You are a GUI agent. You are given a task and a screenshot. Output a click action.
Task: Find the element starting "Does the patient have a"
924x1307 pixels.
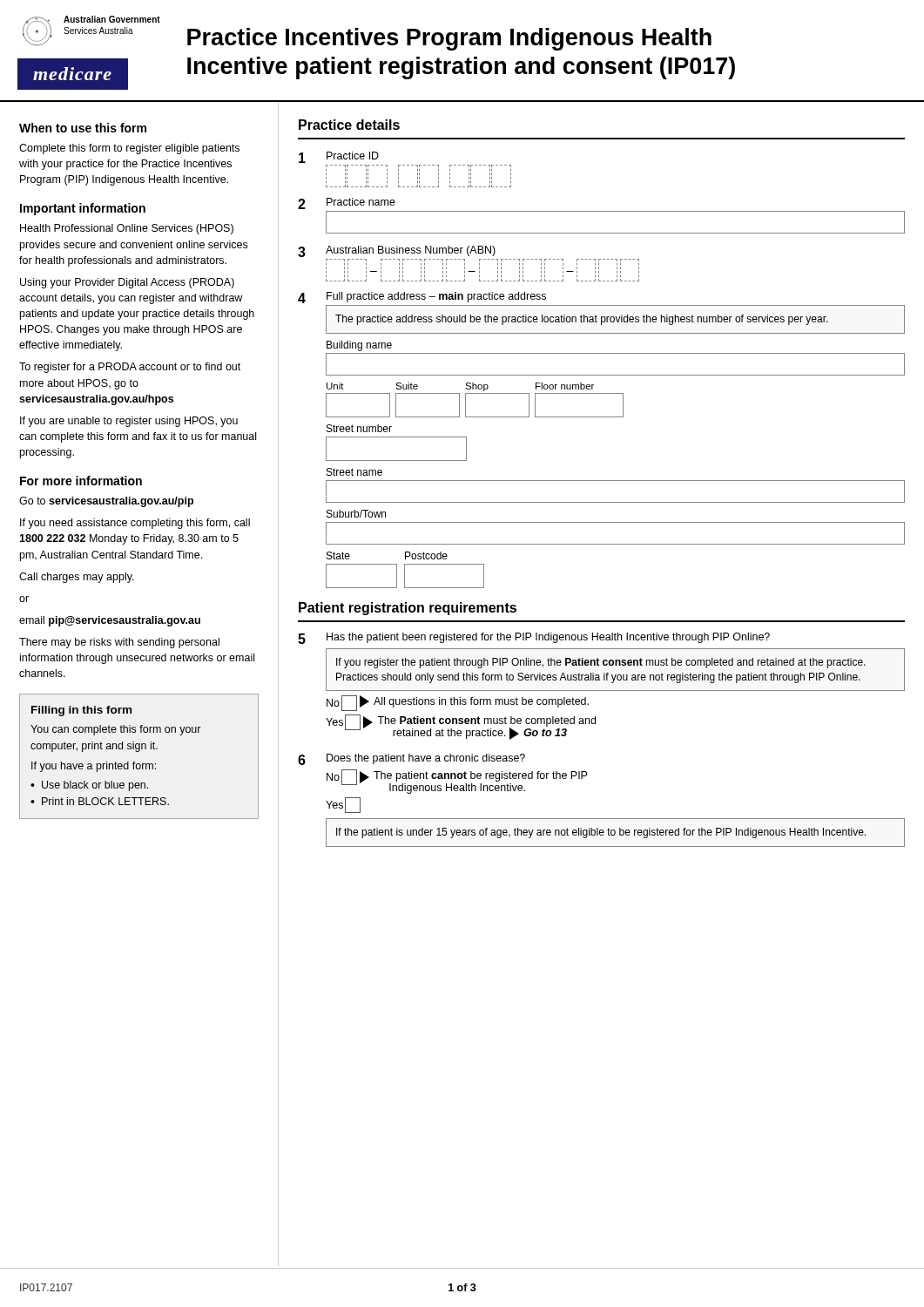coord(426,758)
